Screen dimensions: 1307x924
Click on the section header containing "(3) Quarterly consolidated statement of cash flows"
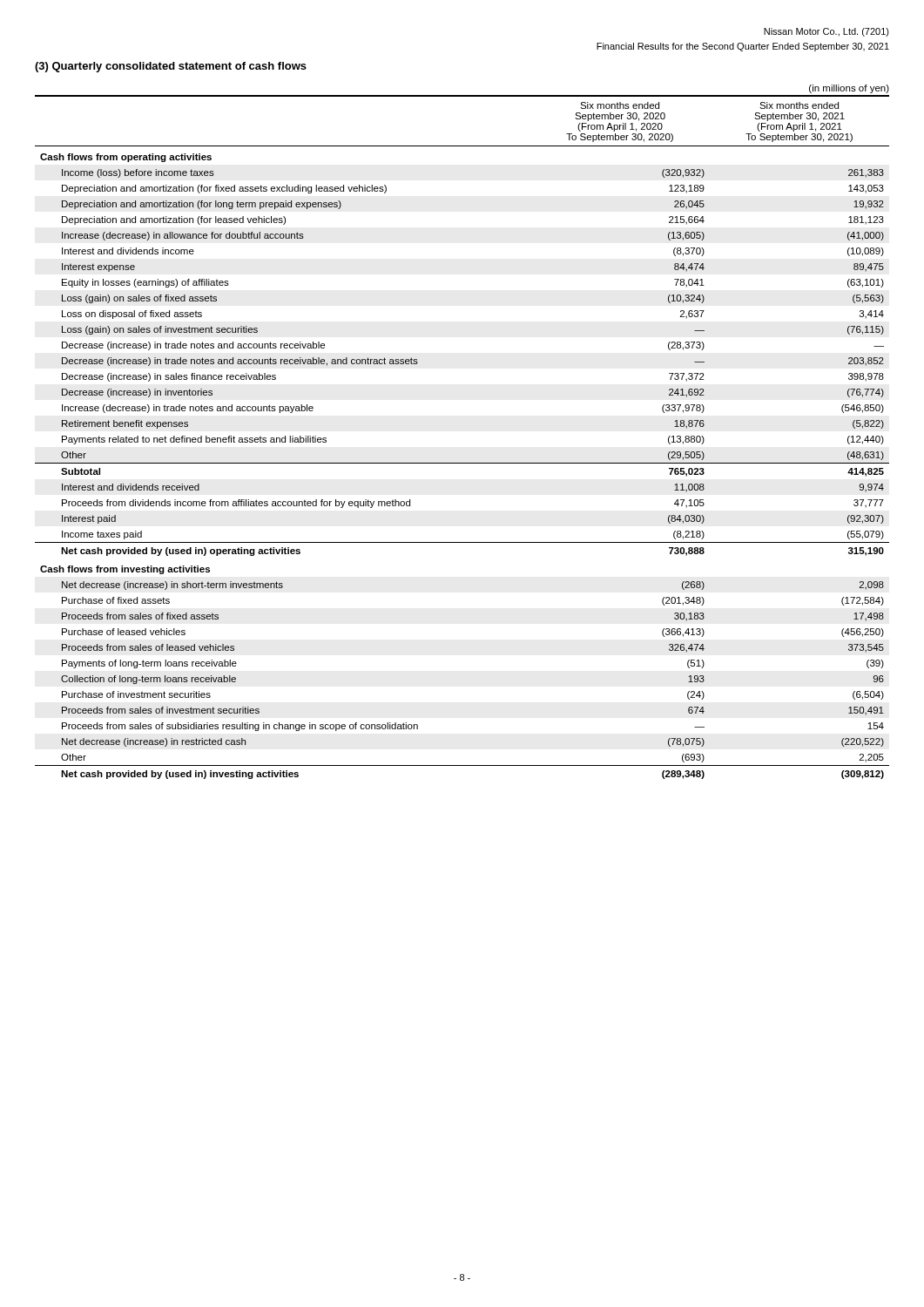pyautogui.click(x=171, y=66)
